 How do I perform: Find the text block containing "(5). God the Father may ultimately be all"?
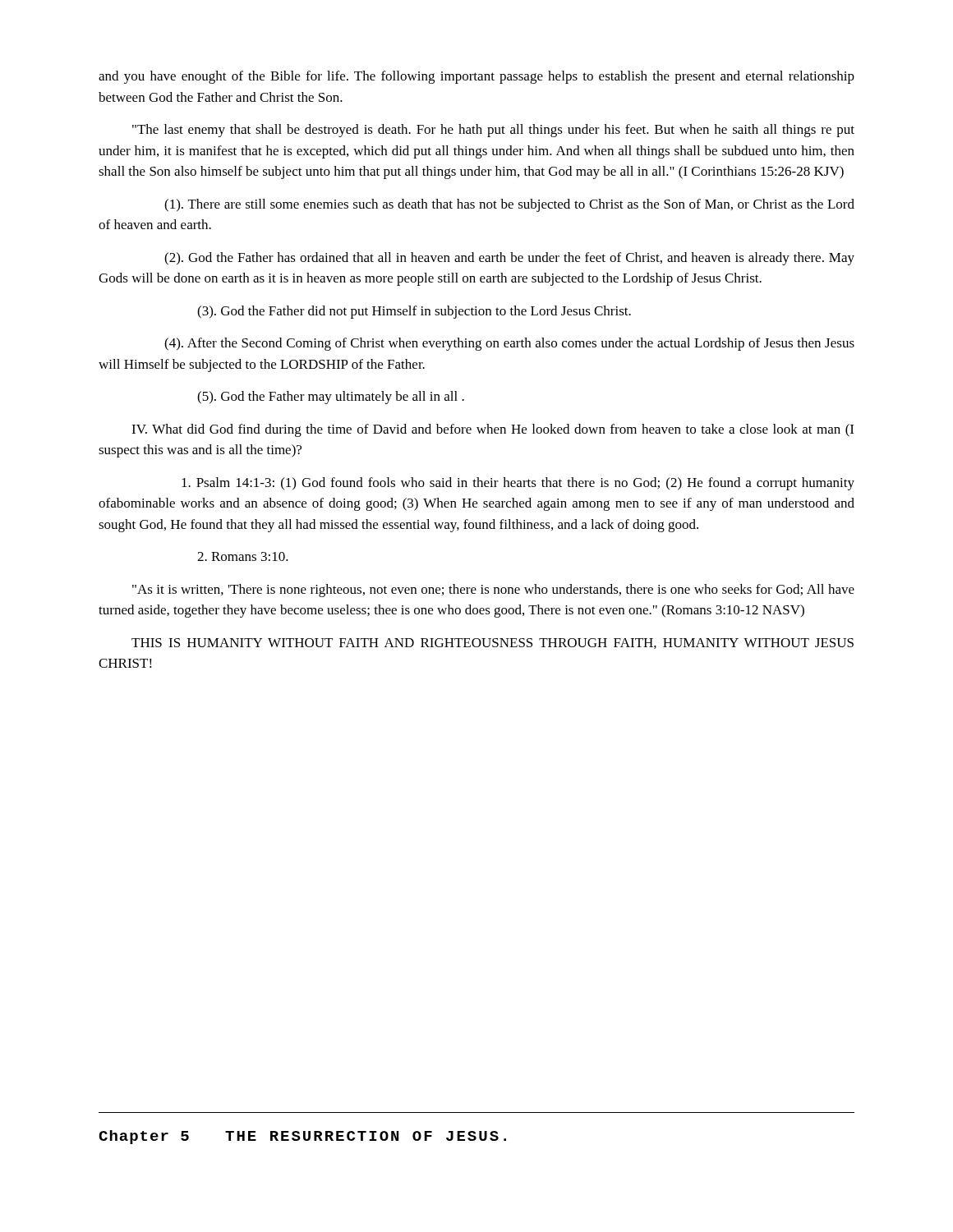point(331,396)
